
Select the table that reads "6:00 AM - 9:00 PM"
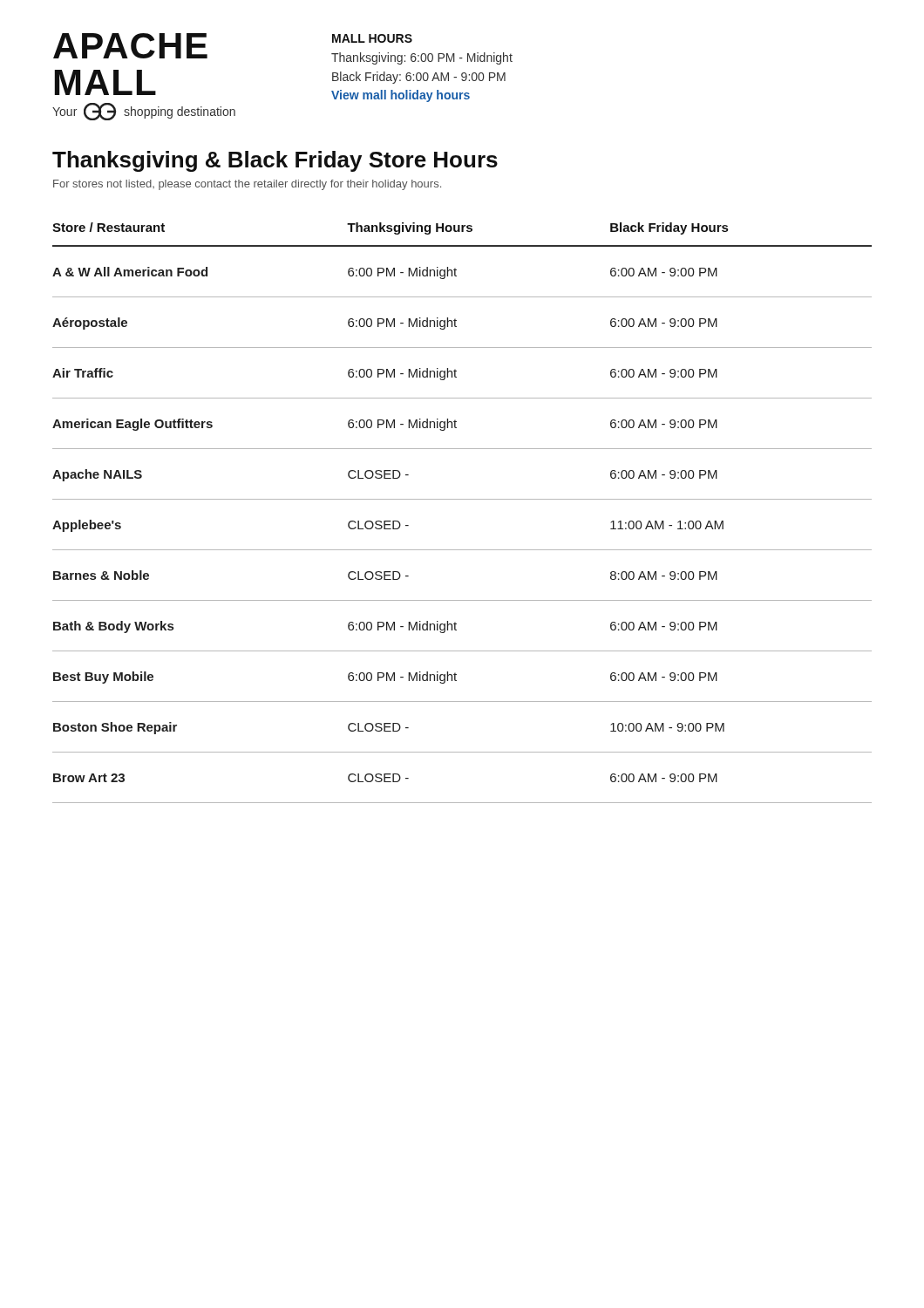[x=462, y=506]
